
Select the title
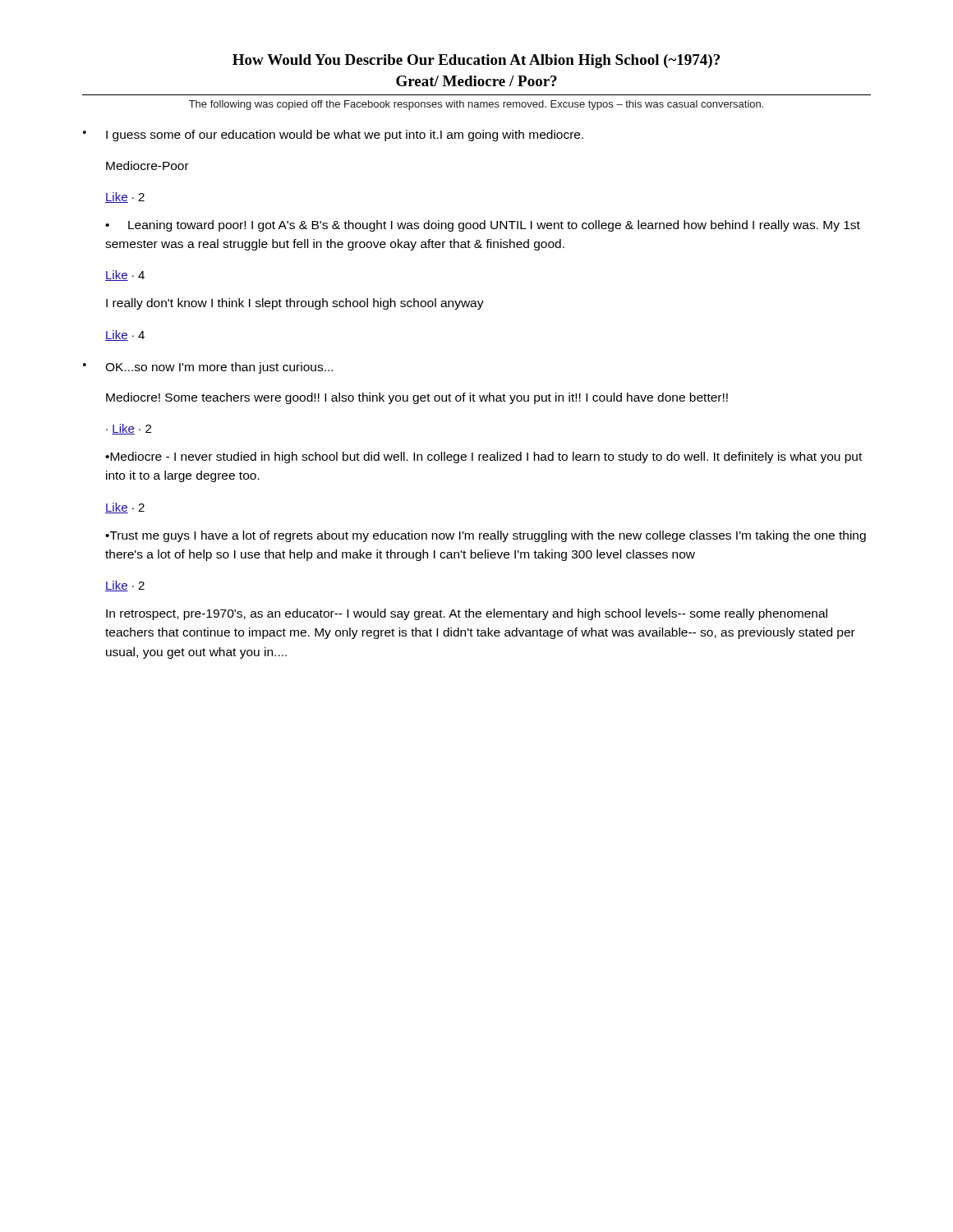476,70
